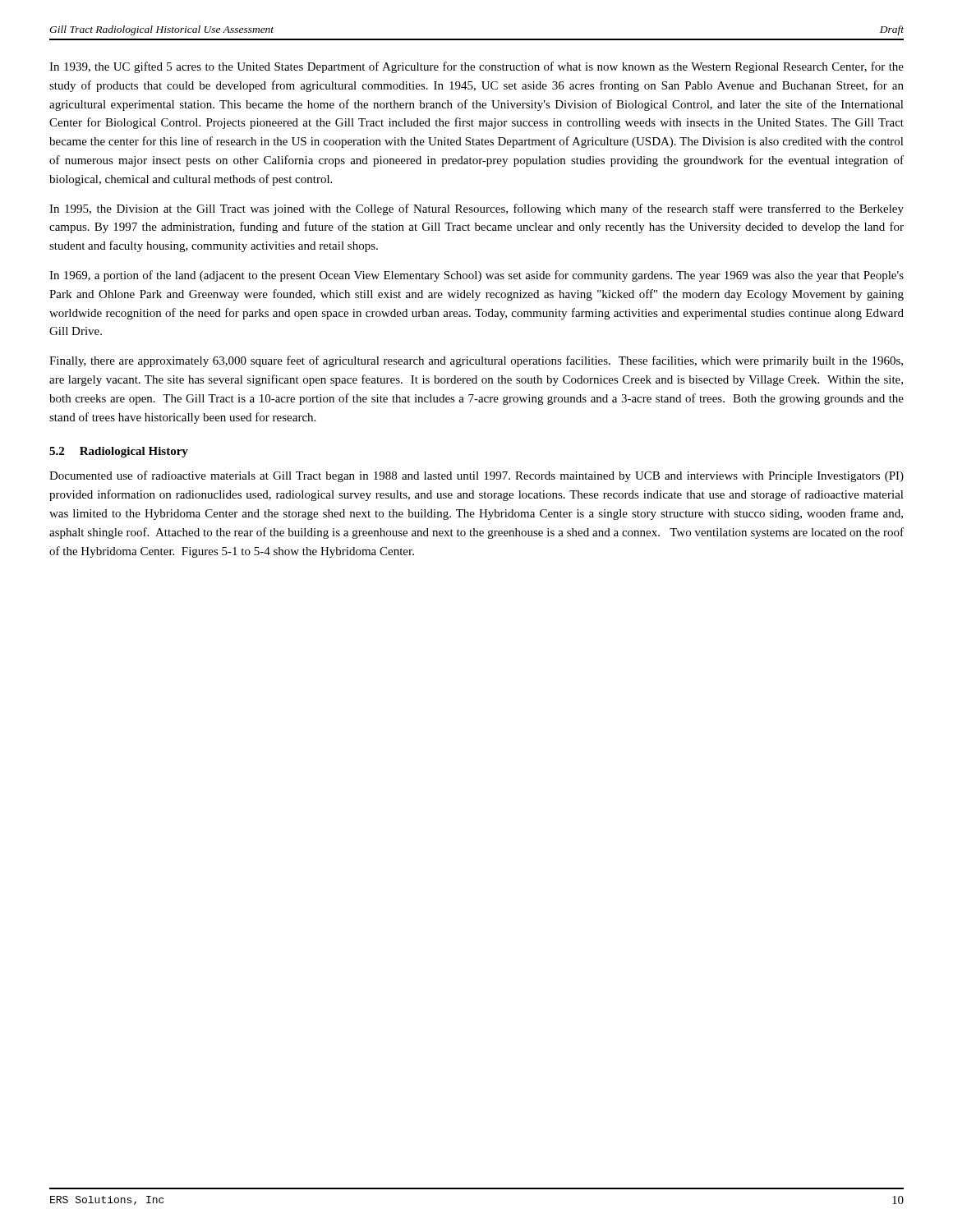
Task: Click on the passage starting "Finally, there are approximately 63,000 square feet"
Action: pyautogui.click(x=476, y=389)
